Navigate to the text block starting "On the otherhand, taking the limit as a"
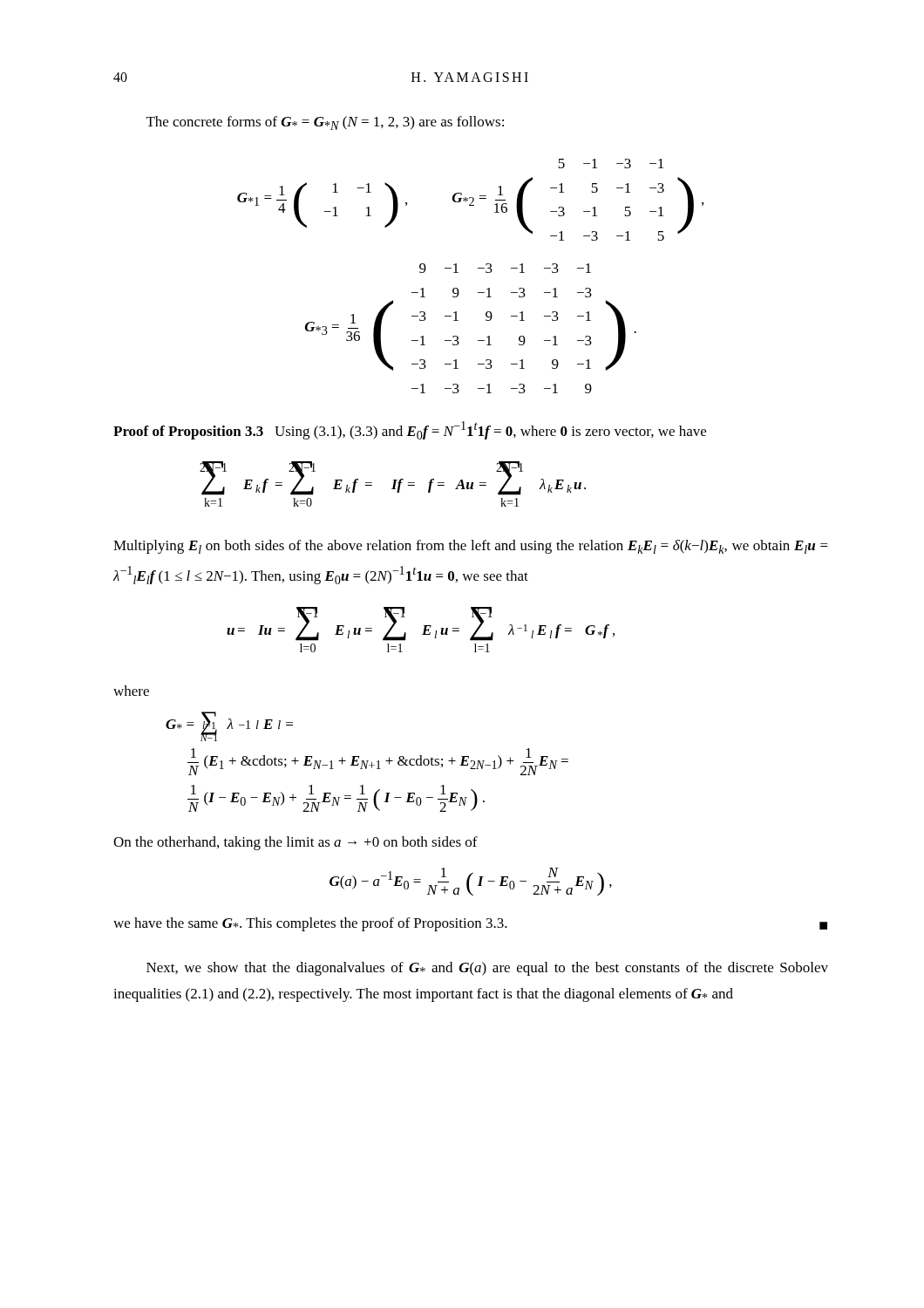The height and width of the screenshot is (1308, 924). (295, 842)
